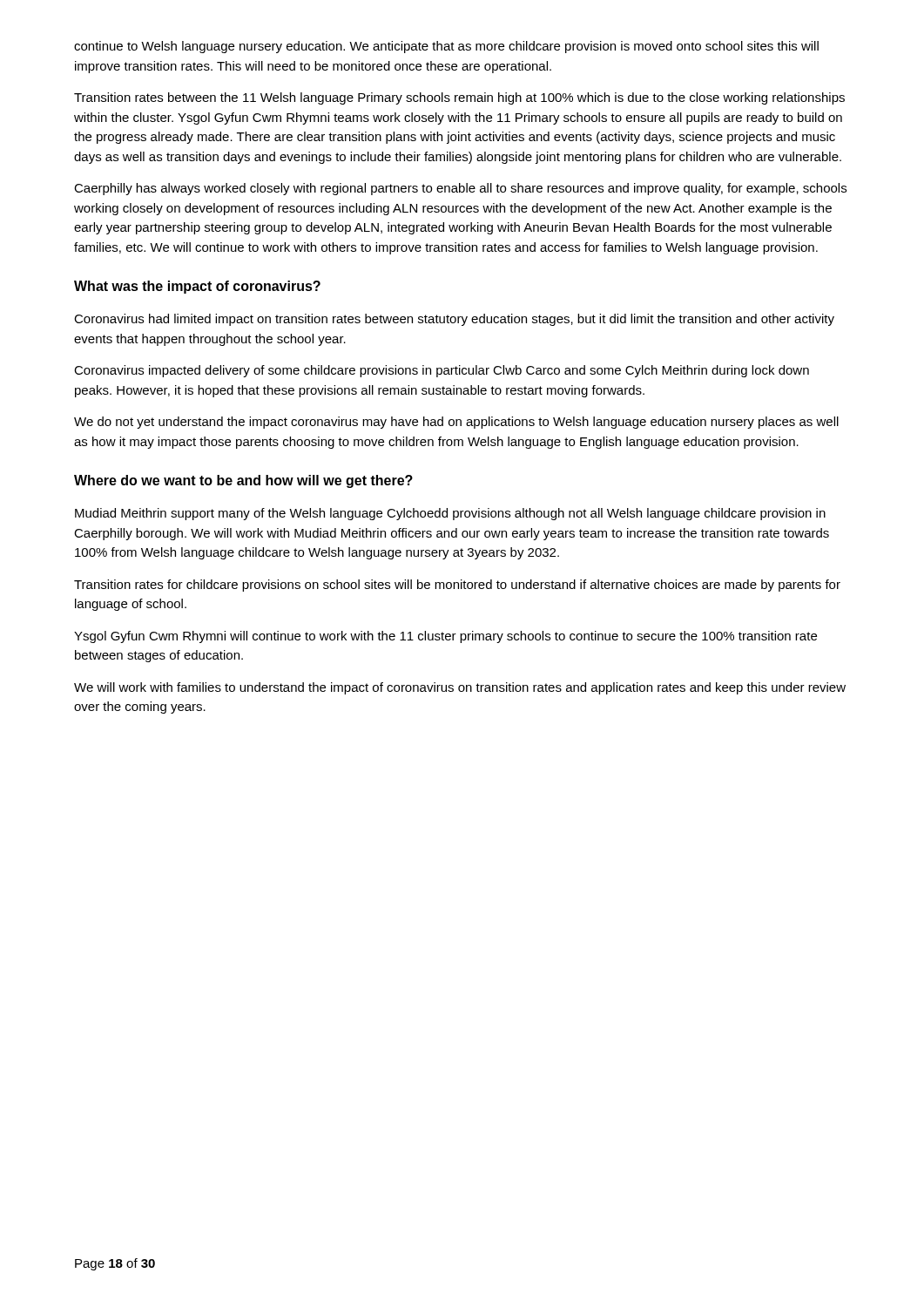Navigate to the block starting "Ysgol Gyfun Cwm Rhymni will continue"
Image resolution: width=924 pixels, height=1307 pixels.
pyautogui.click(x=462, y=646)
